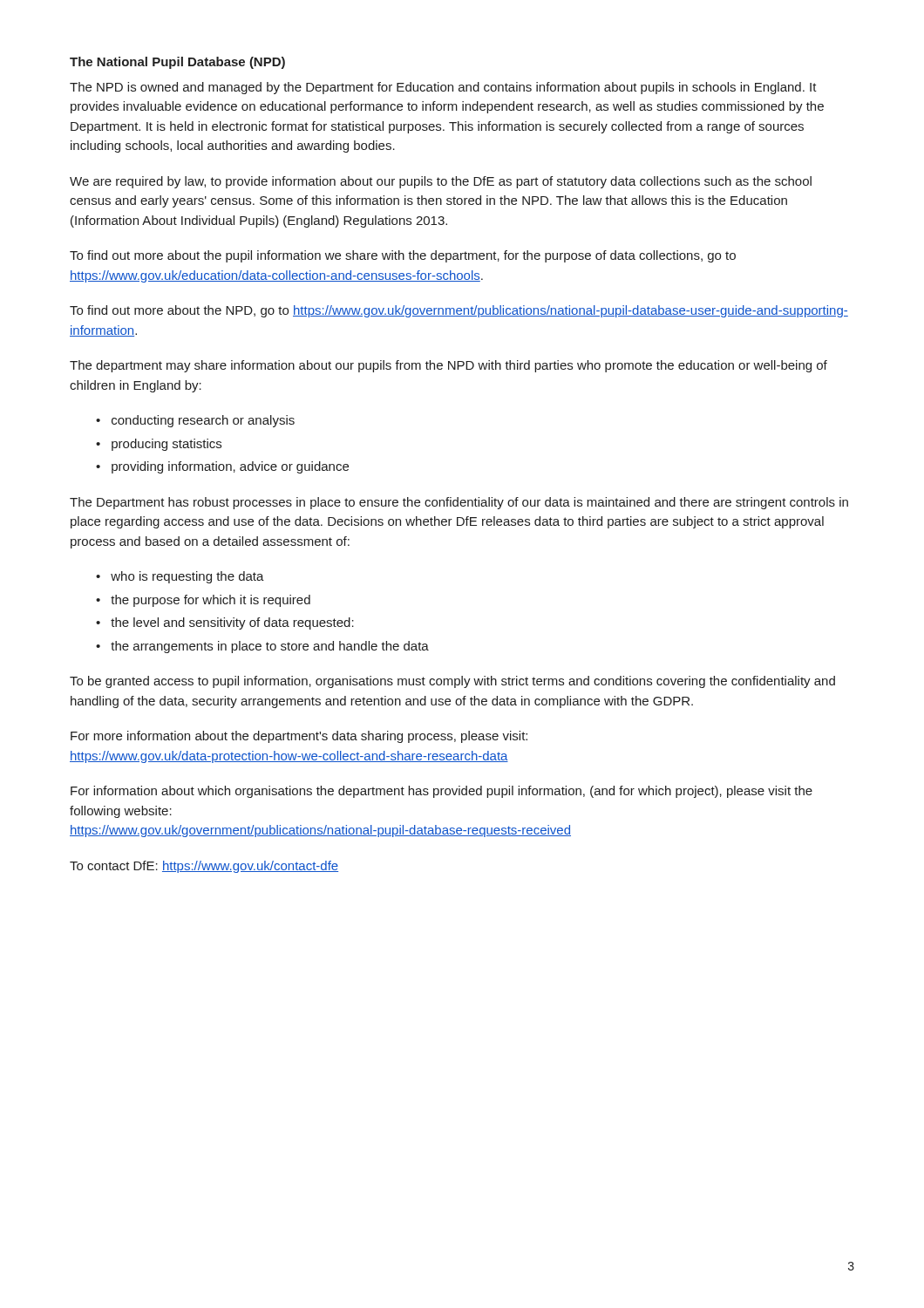Find the text starting "To find out more about the NPD,"
This screenshot has width=924, height=1308.
point(459,320)
